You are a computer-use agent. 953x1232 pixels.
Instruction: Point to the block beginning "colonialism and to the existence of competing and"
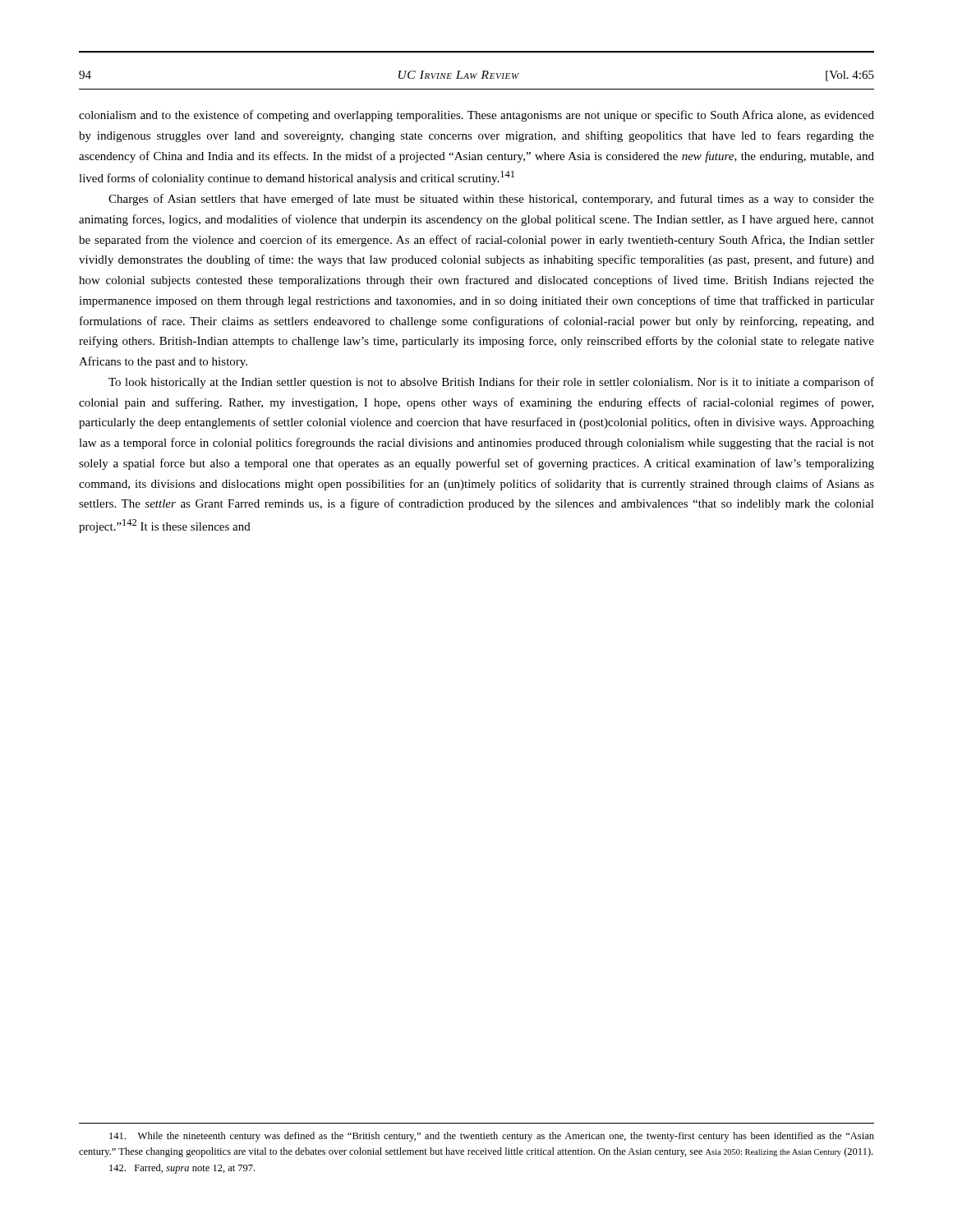pyautogui.click(x=476, y=321)
